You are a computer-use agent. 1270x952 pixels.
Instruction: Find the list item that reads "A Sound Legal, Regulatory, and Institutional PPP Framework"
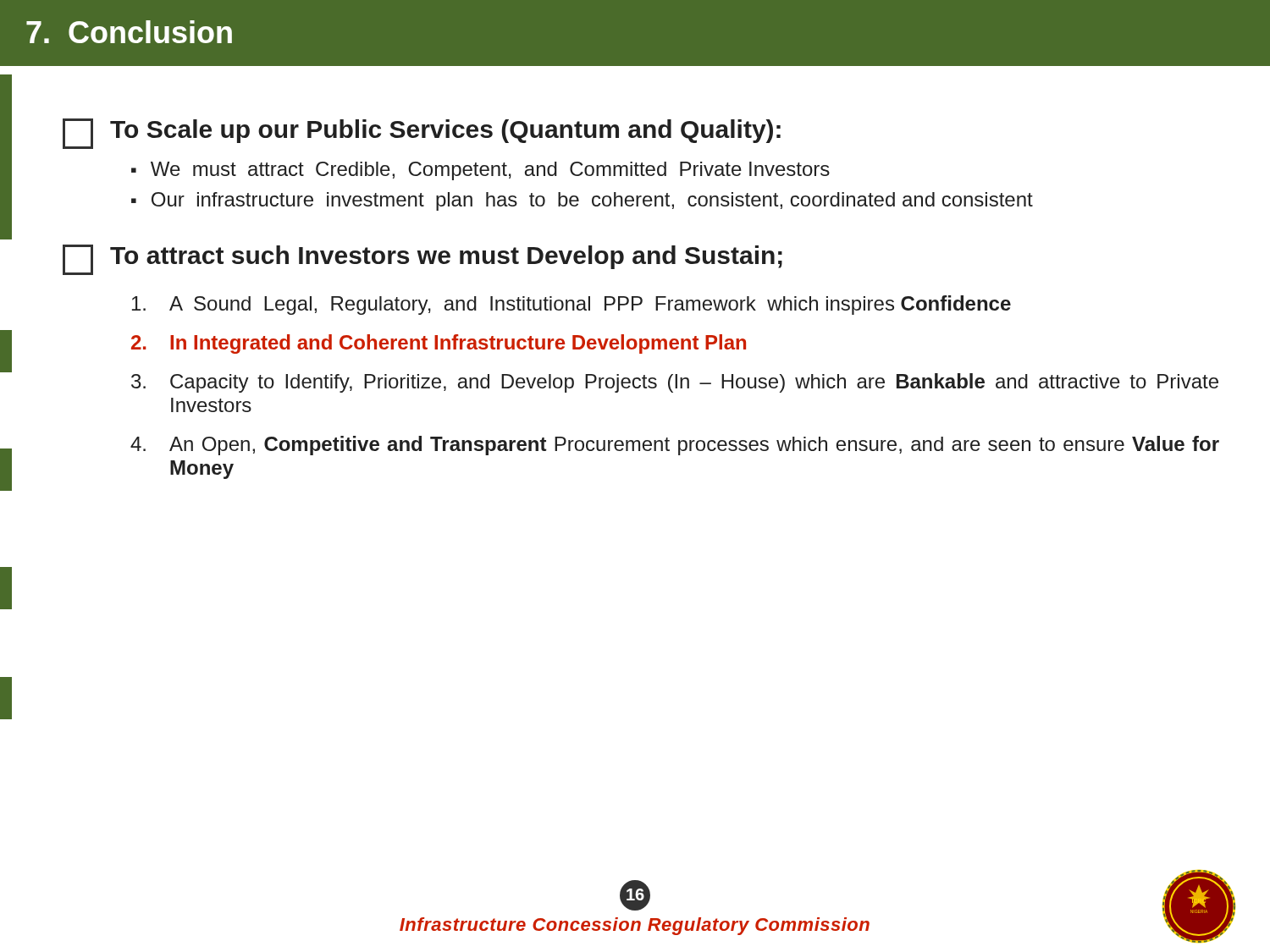point(675,304)
